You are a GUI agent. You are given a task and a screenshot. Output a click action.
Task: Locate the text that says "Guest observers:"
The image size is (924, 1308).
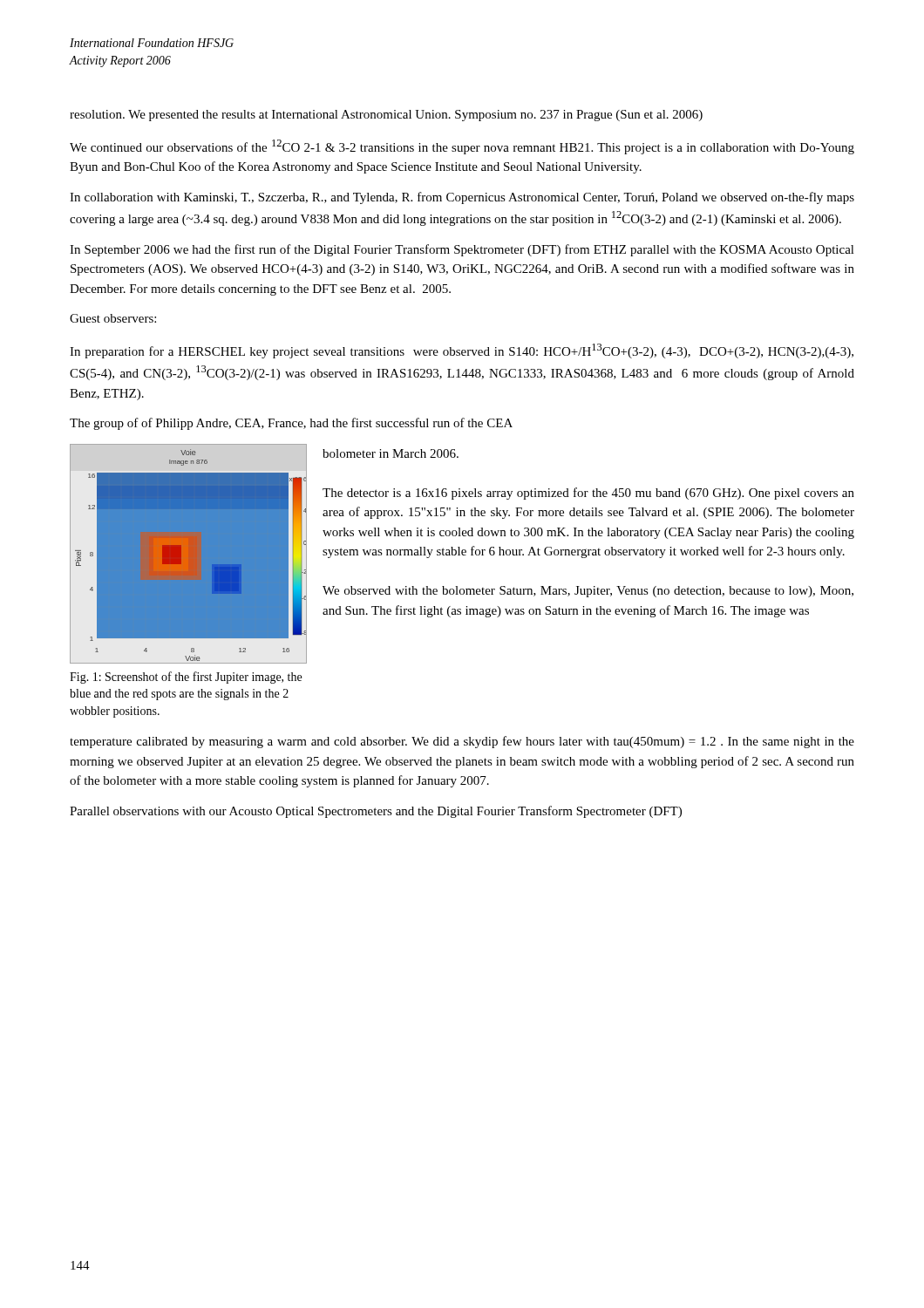[x=113, y=318]
